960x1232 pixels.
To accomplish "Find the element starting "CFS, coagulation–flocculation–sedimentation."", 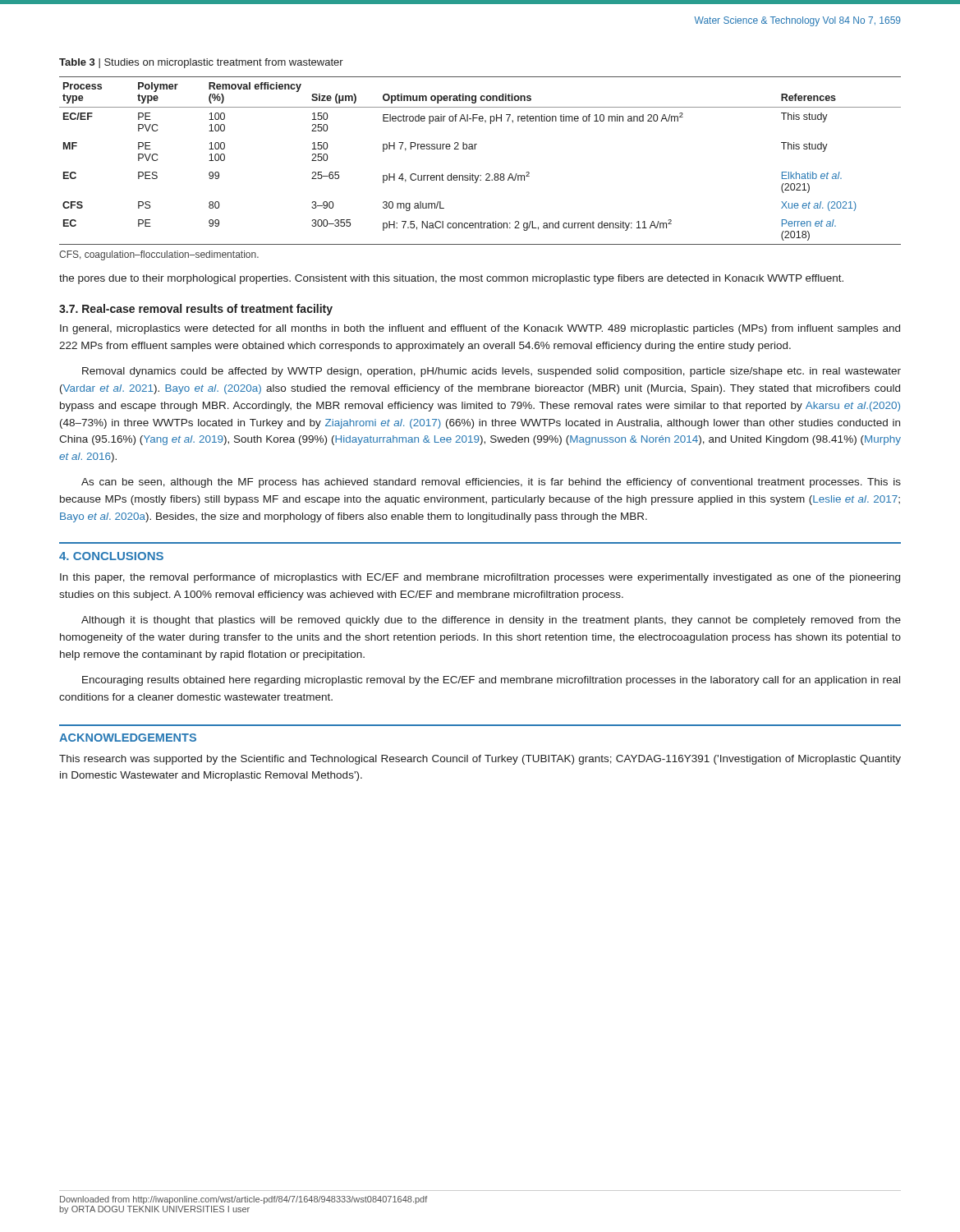I will 159,255.
